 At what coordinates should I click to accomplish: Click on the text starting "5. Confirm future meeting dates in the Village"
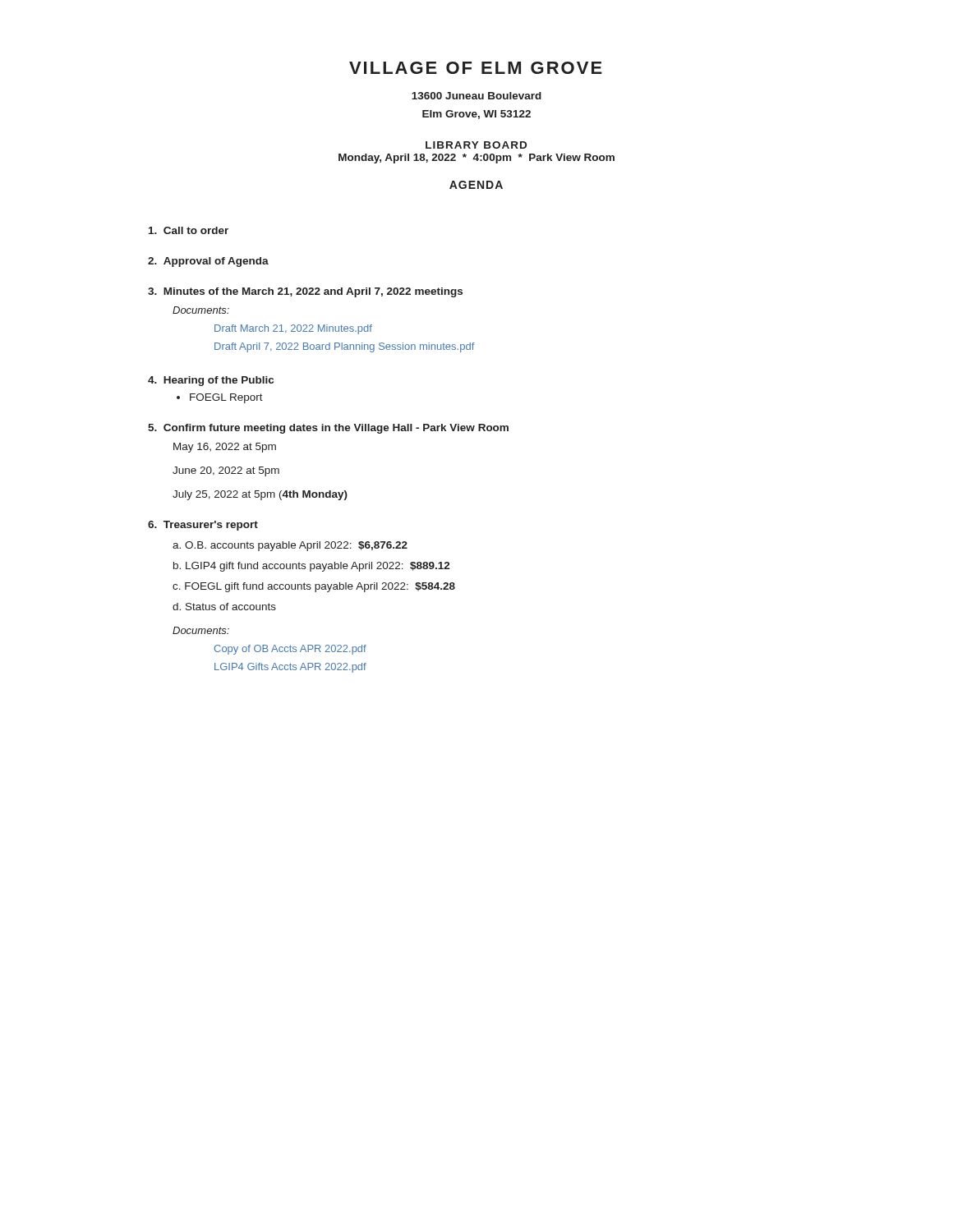pos(328,429)
